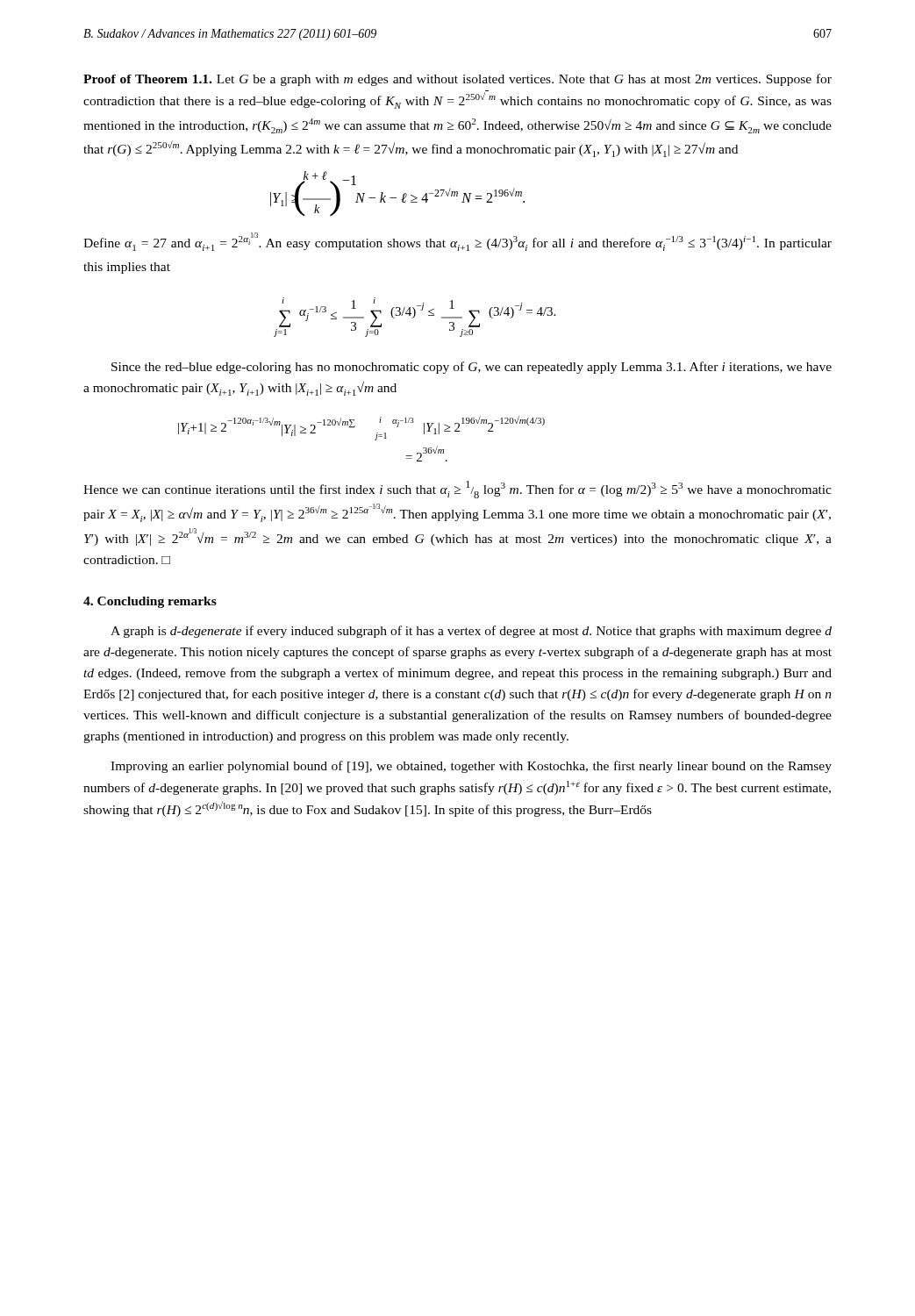The image size is (915, 1316).
Task: Locate the text block that says "A graph is d-degenerate if"
Action: tap(458, 683)
